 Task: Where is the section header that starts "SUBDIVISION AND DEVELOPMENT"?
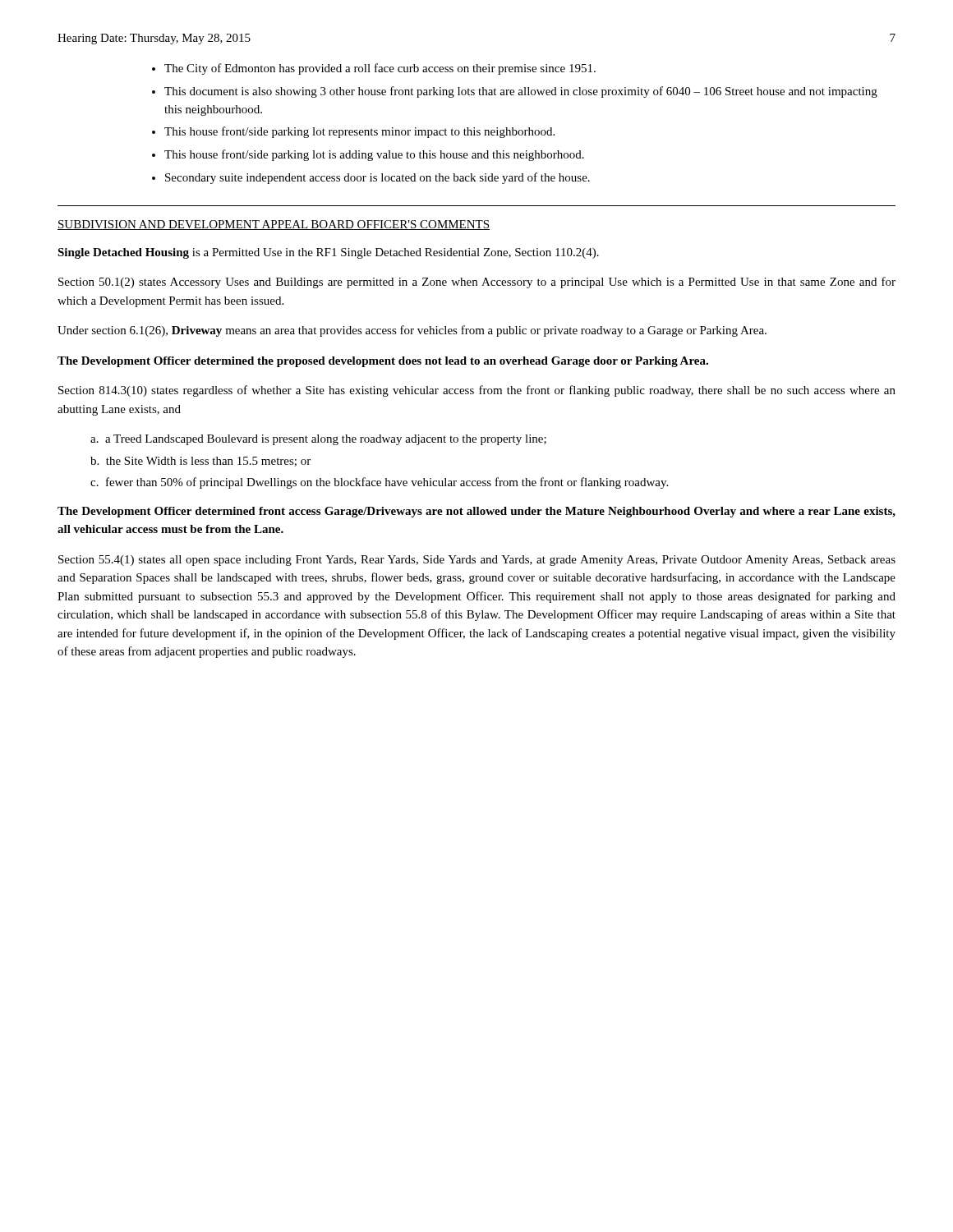[274, 224]
